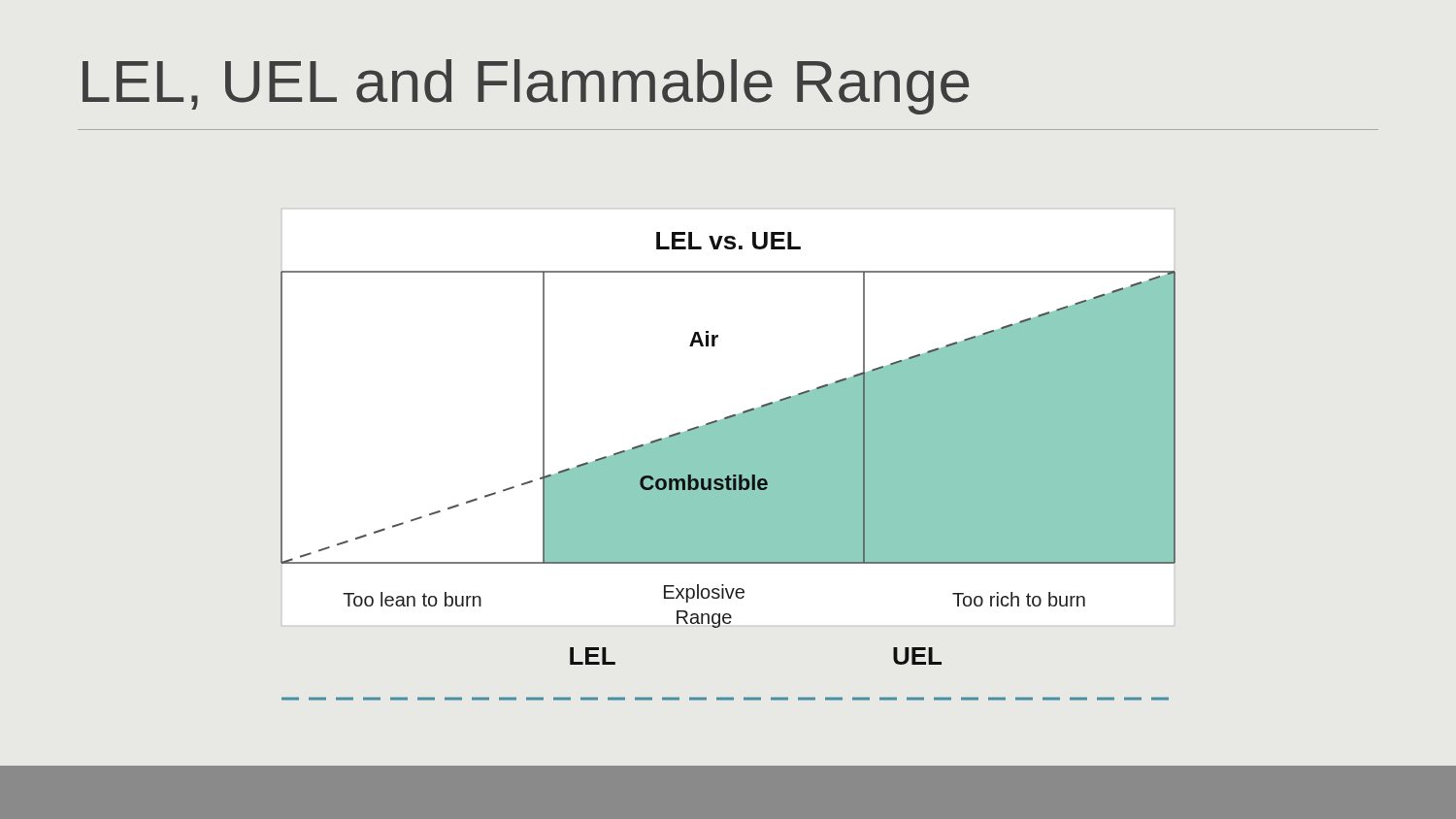Find the infographic
The width and height of the screenshot is (1456, 819).
tap(728, 463)
